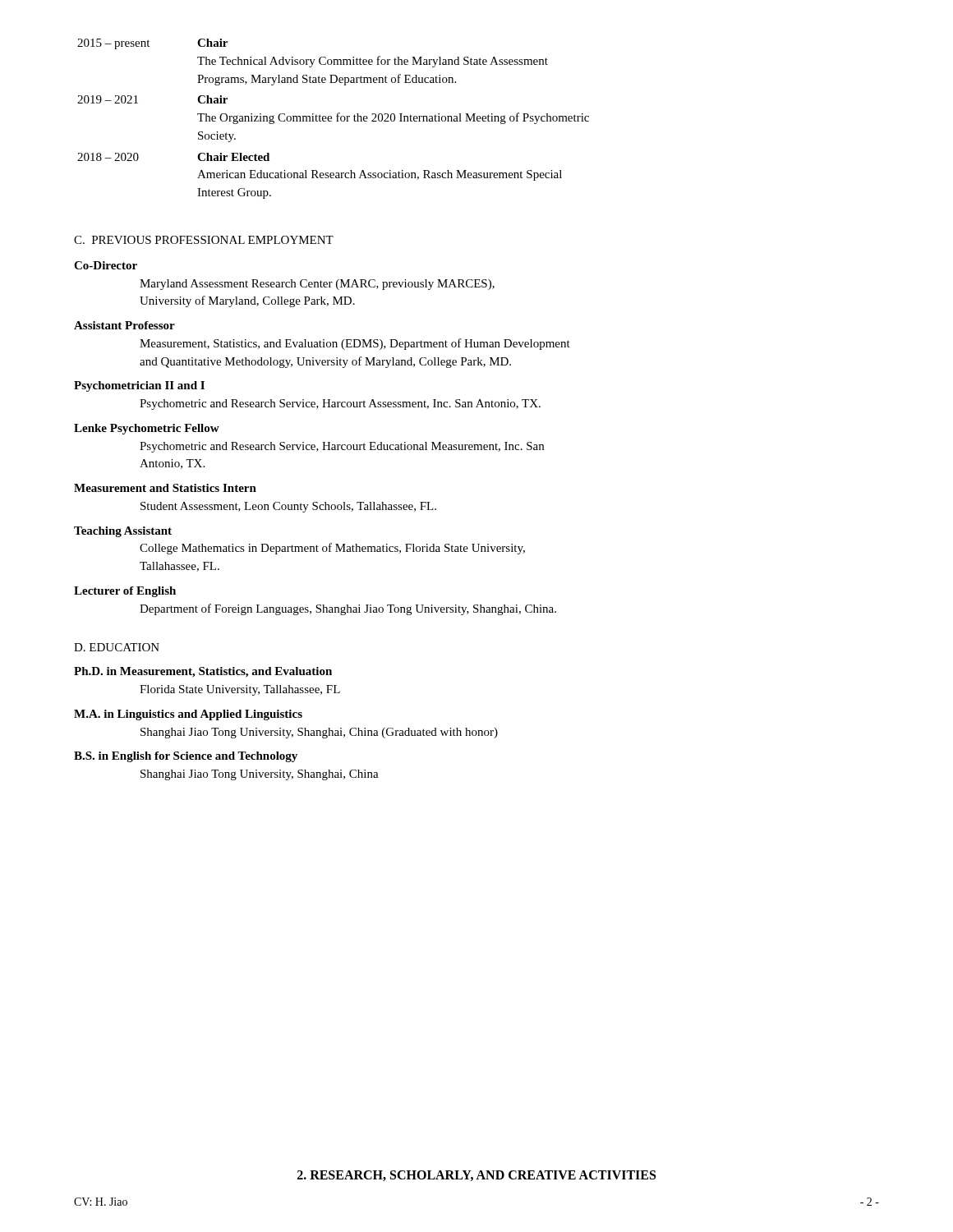The width and height of the screenshot is (953, 1232).
Task: Click on the text block containing "Psychometrician II and I"
Action: click(x=476, y=395)
